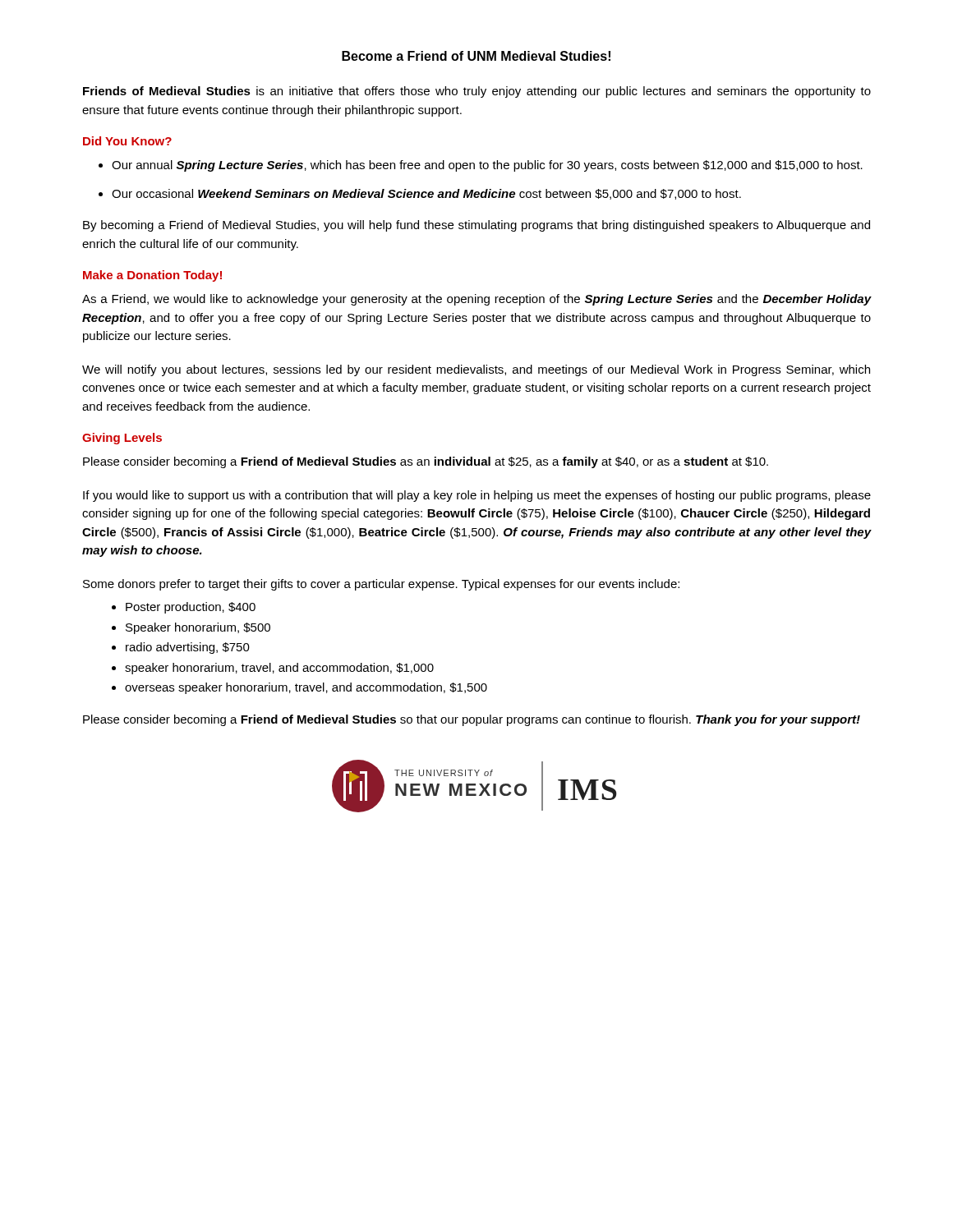Click on the section header that says "Make a Donation Today!"
Screen dimensions: 1232x953
(x=153, y=275)
